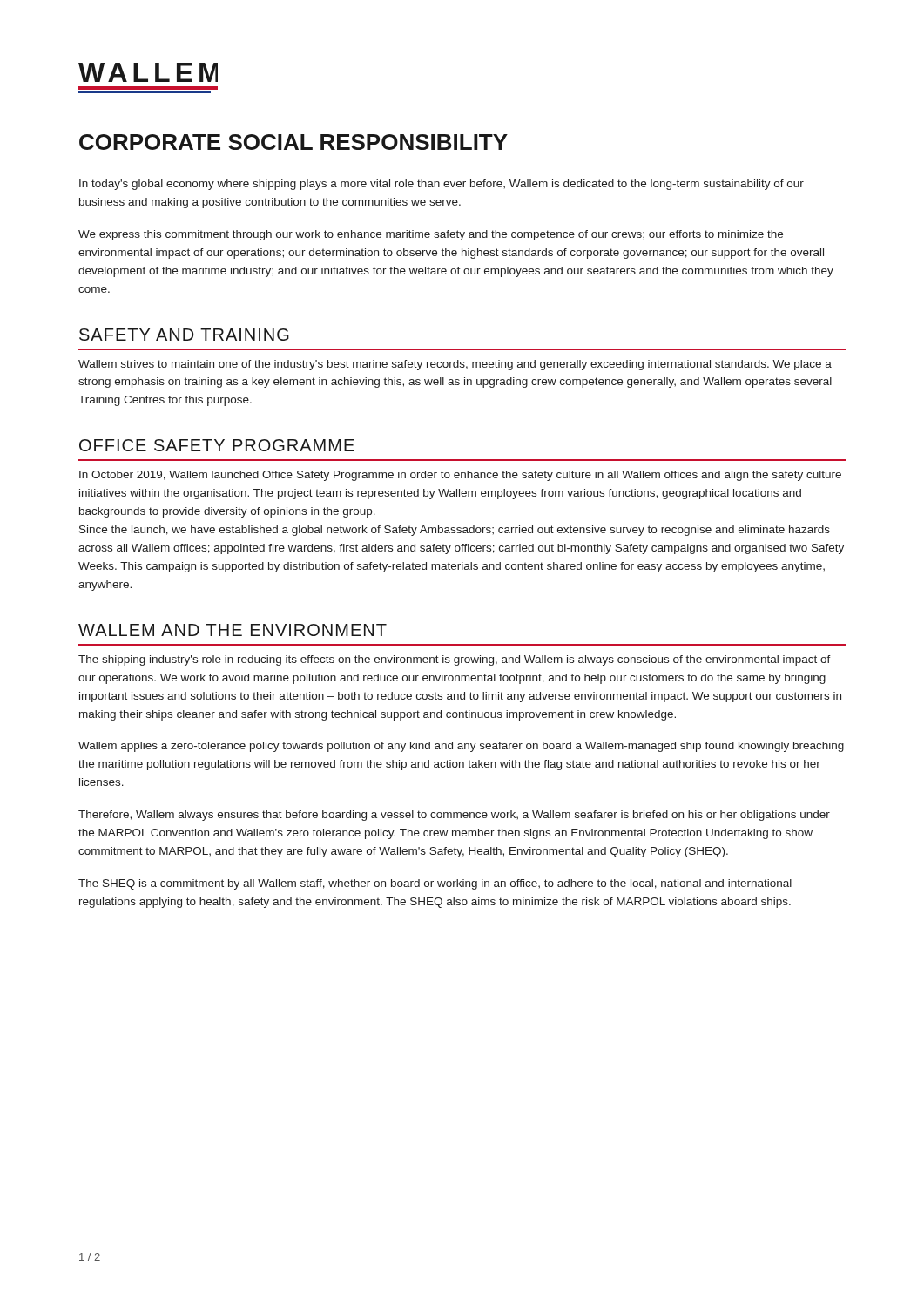Click on the section header with the text "OFFICE SAFETY PROGRAMME"
This screenshot has width=924, height=1307.
coord(217,445)
